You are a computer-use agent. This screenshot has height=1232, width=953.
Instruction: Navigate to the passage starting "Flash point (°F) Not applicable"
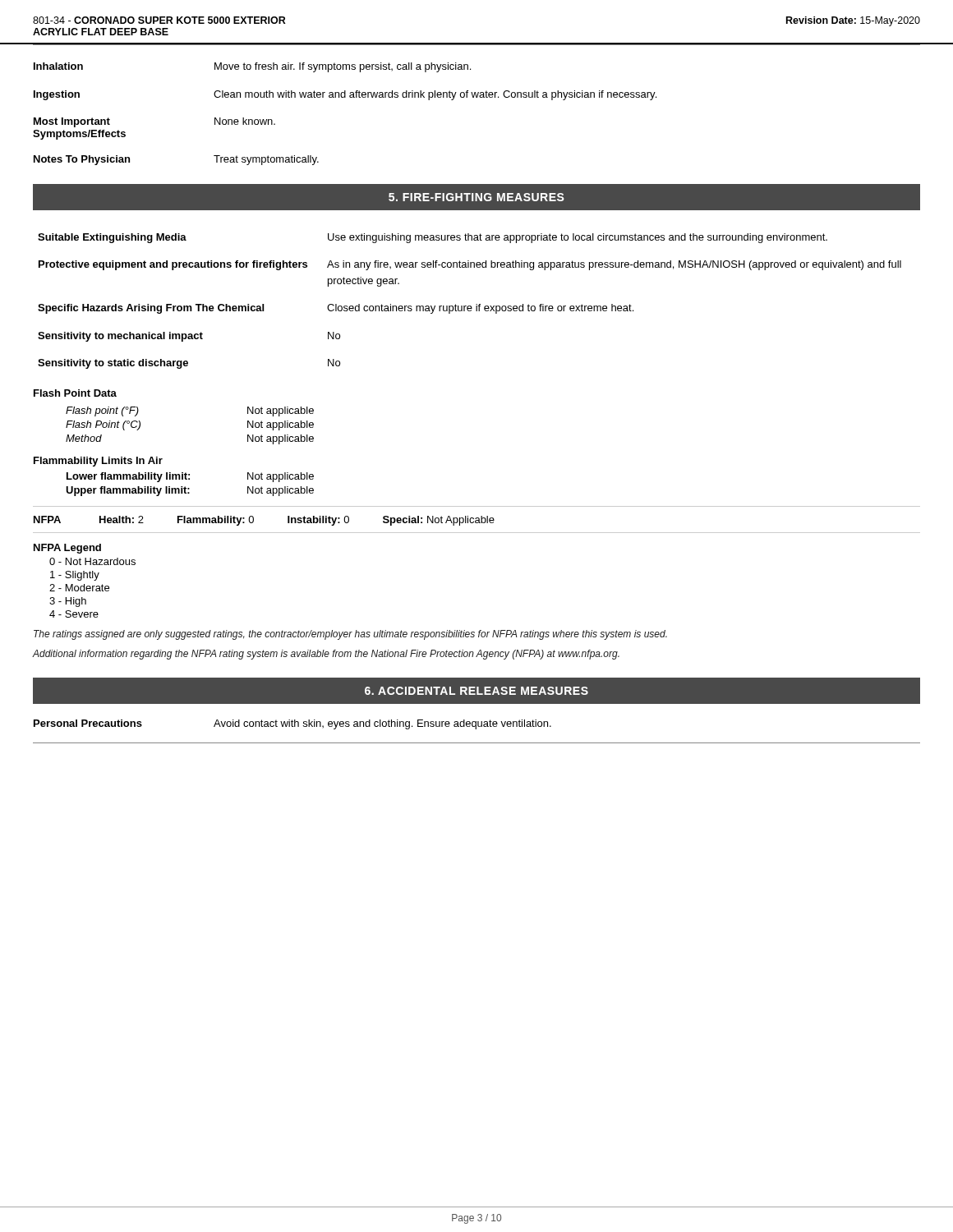[x=106, y=411]
